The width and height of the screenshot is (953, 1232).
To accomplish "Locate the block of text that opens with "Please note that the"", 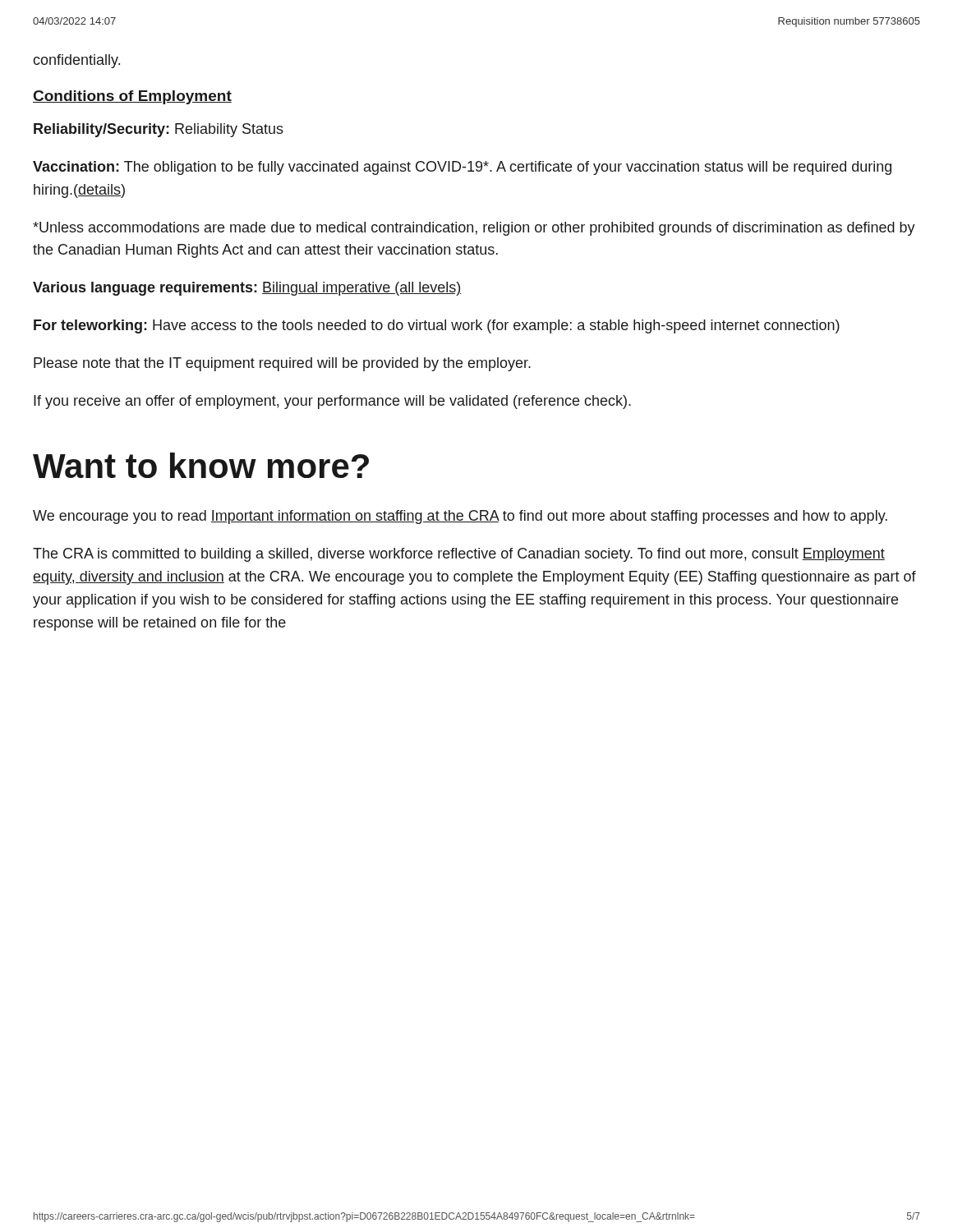I will [x=282, y=363].
